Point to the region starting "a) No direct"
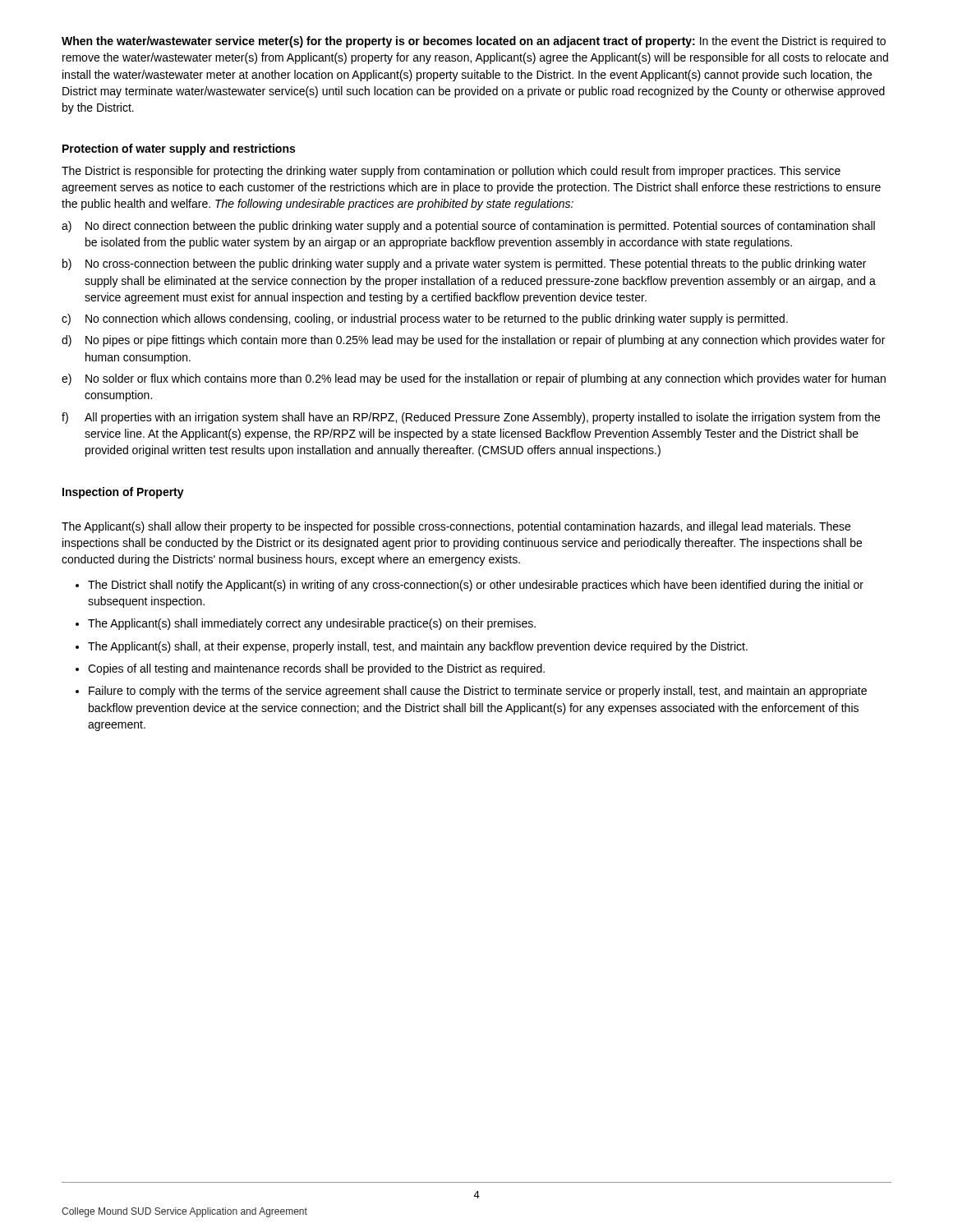The width and height of the screenshot is (953, 1232). [x=476, y=234]
